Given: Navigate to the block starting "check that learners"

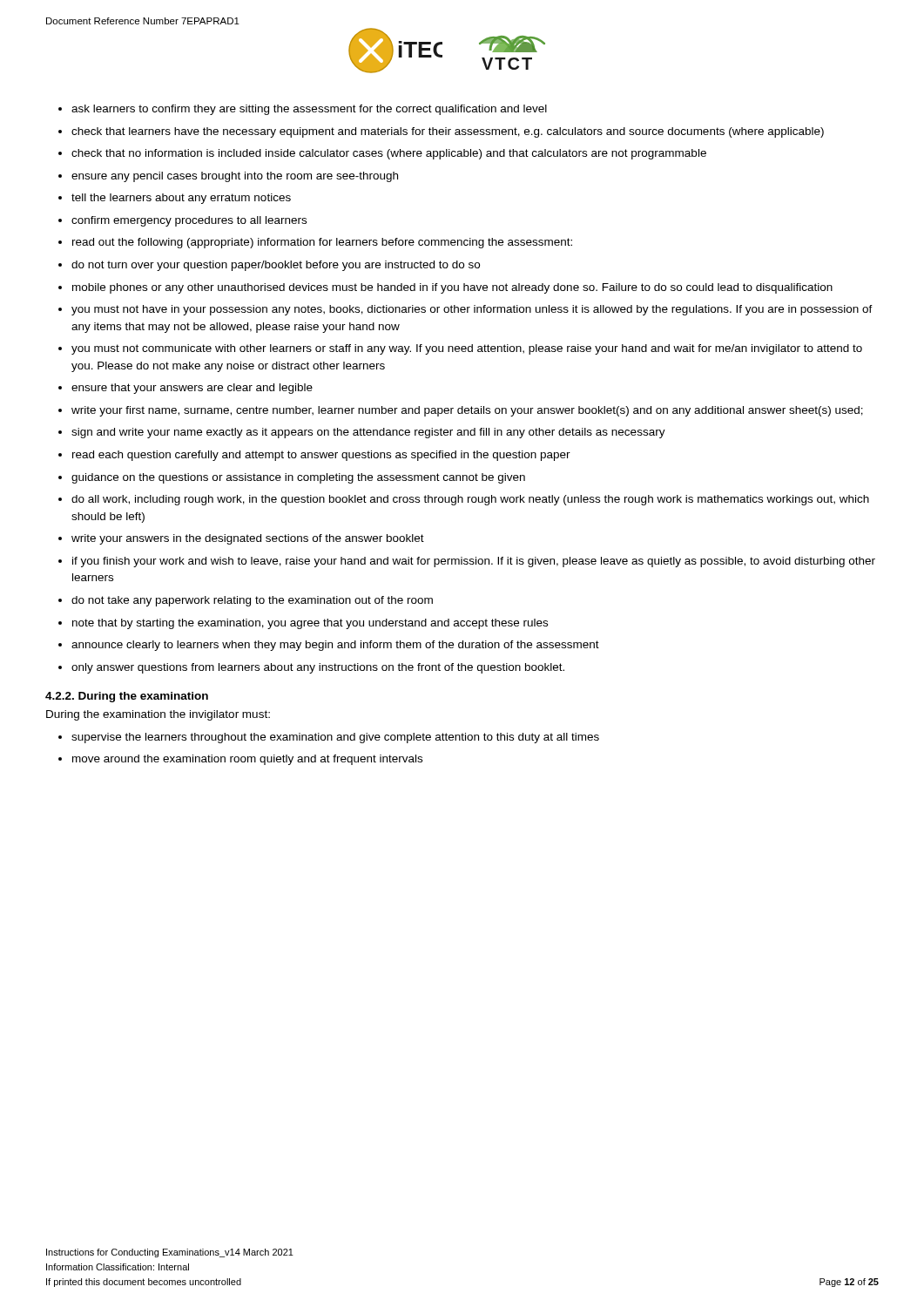Looking at the screenshot, I should pos(448,131).
